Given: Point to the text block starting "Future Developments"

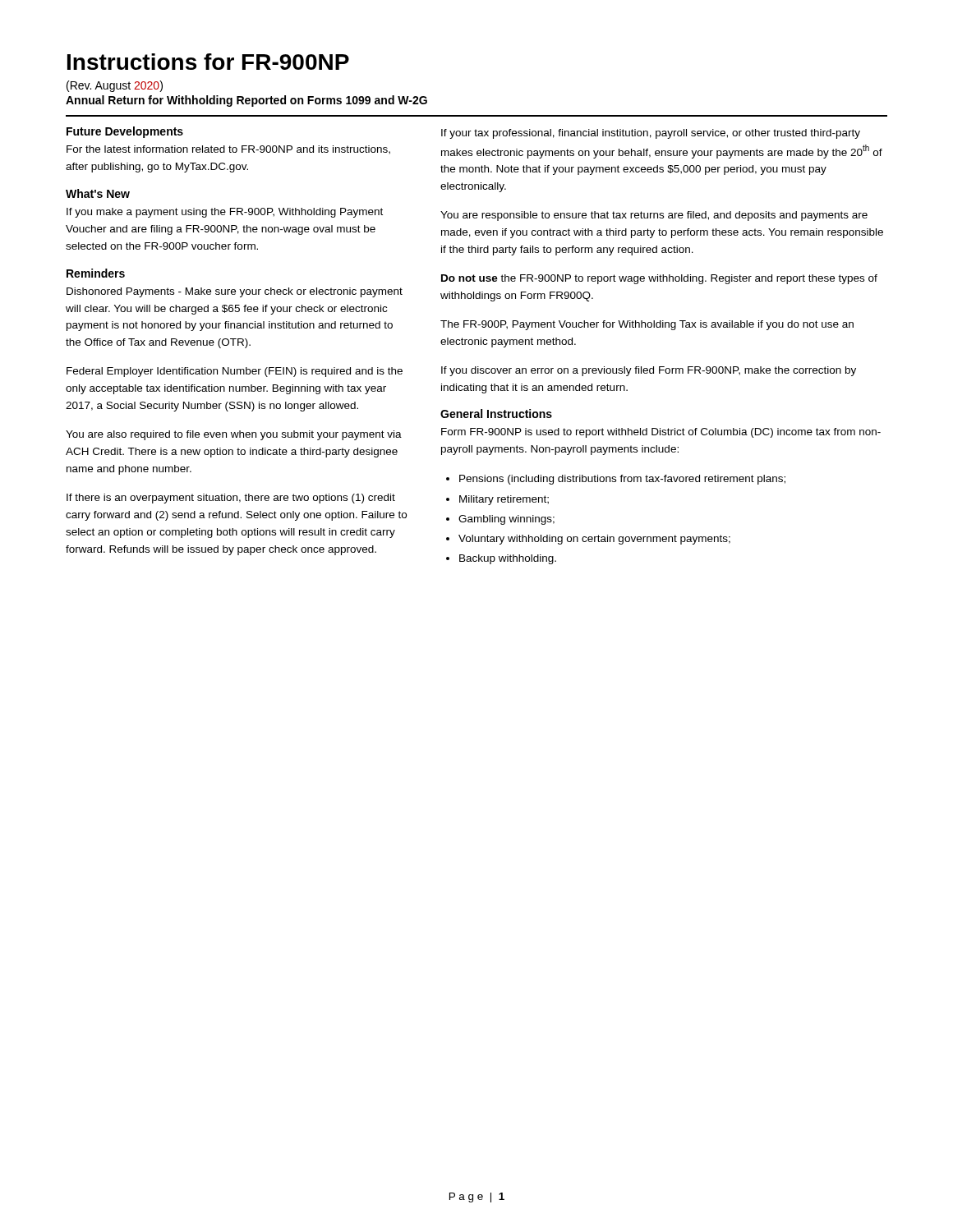Looking at the screenshot, I should click(125, 131).
